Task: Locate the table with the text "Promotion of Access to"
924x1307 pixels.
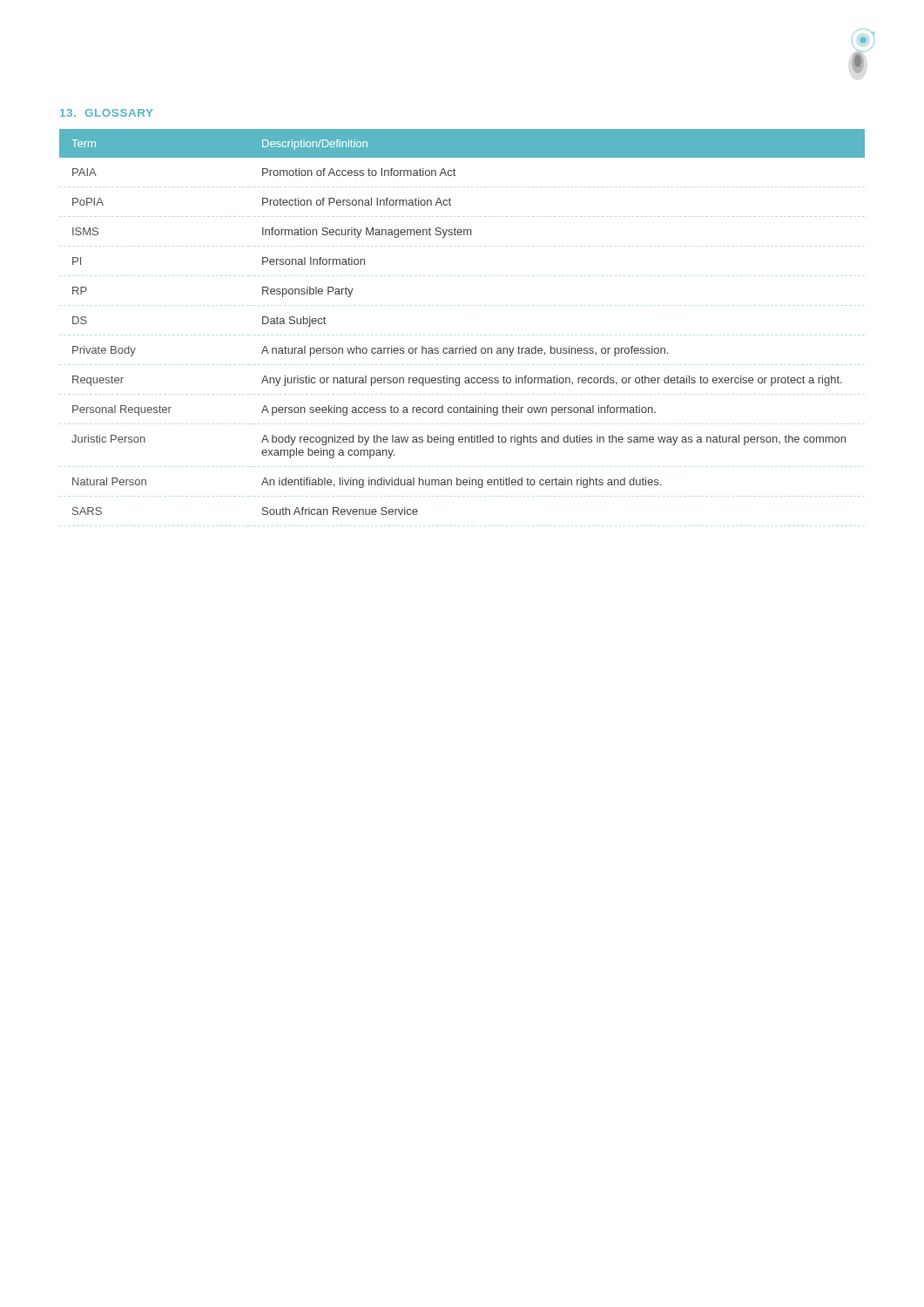Action: [x=462, y=328]
